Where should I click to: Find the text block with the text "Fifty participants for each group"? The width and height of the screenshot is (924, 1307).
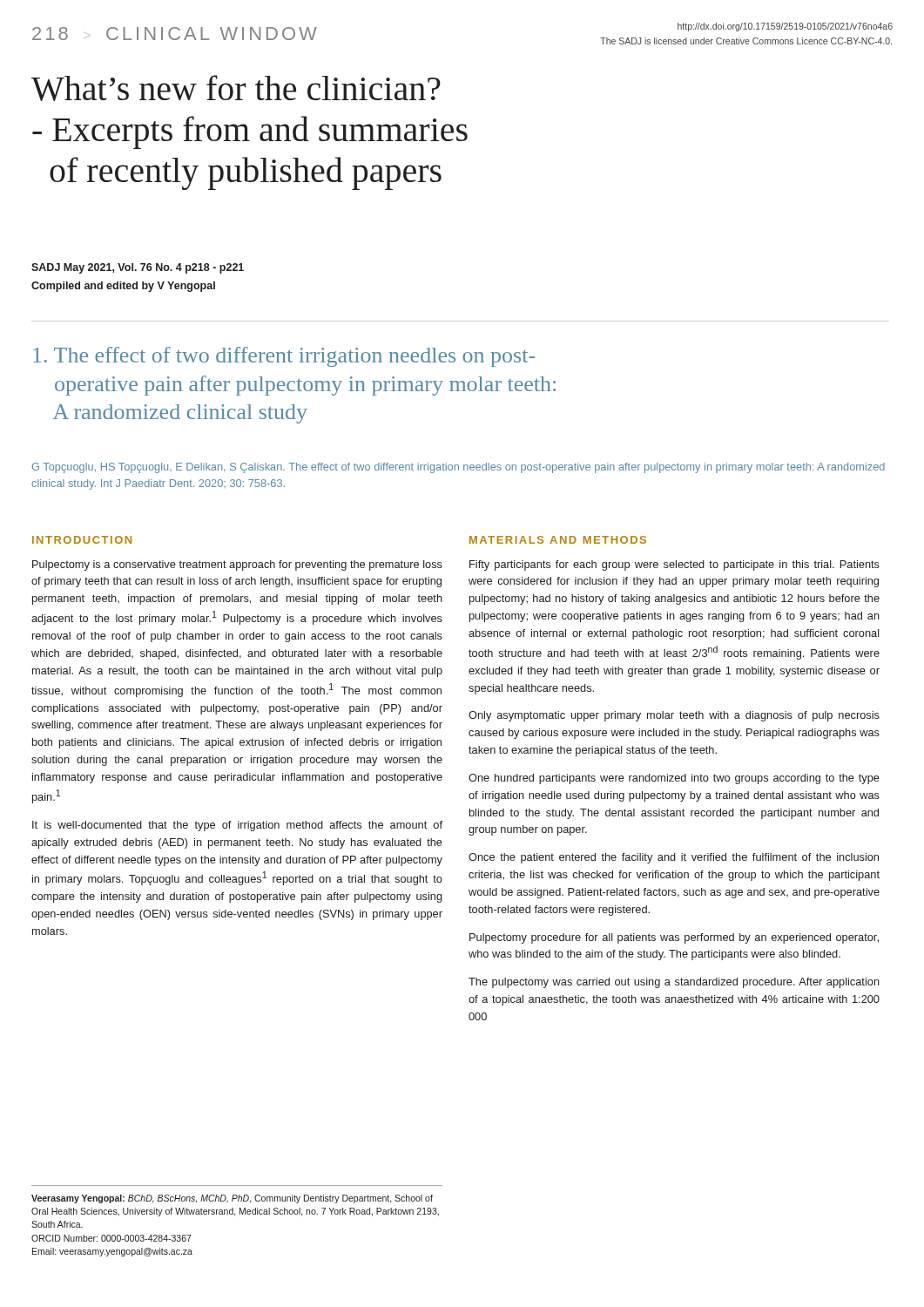tap(674, 626)
